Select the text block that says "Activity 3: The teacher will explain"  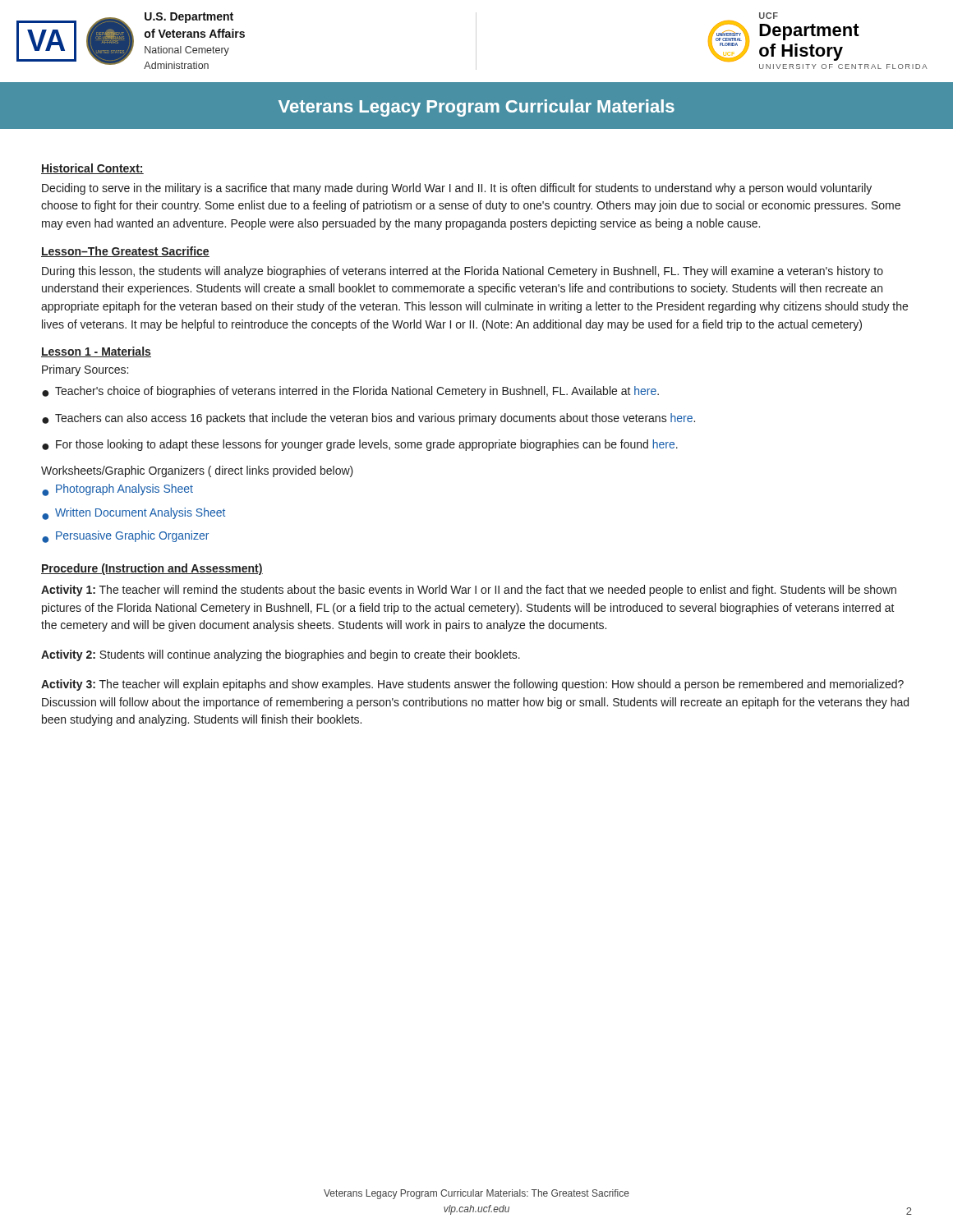(475, 702)
